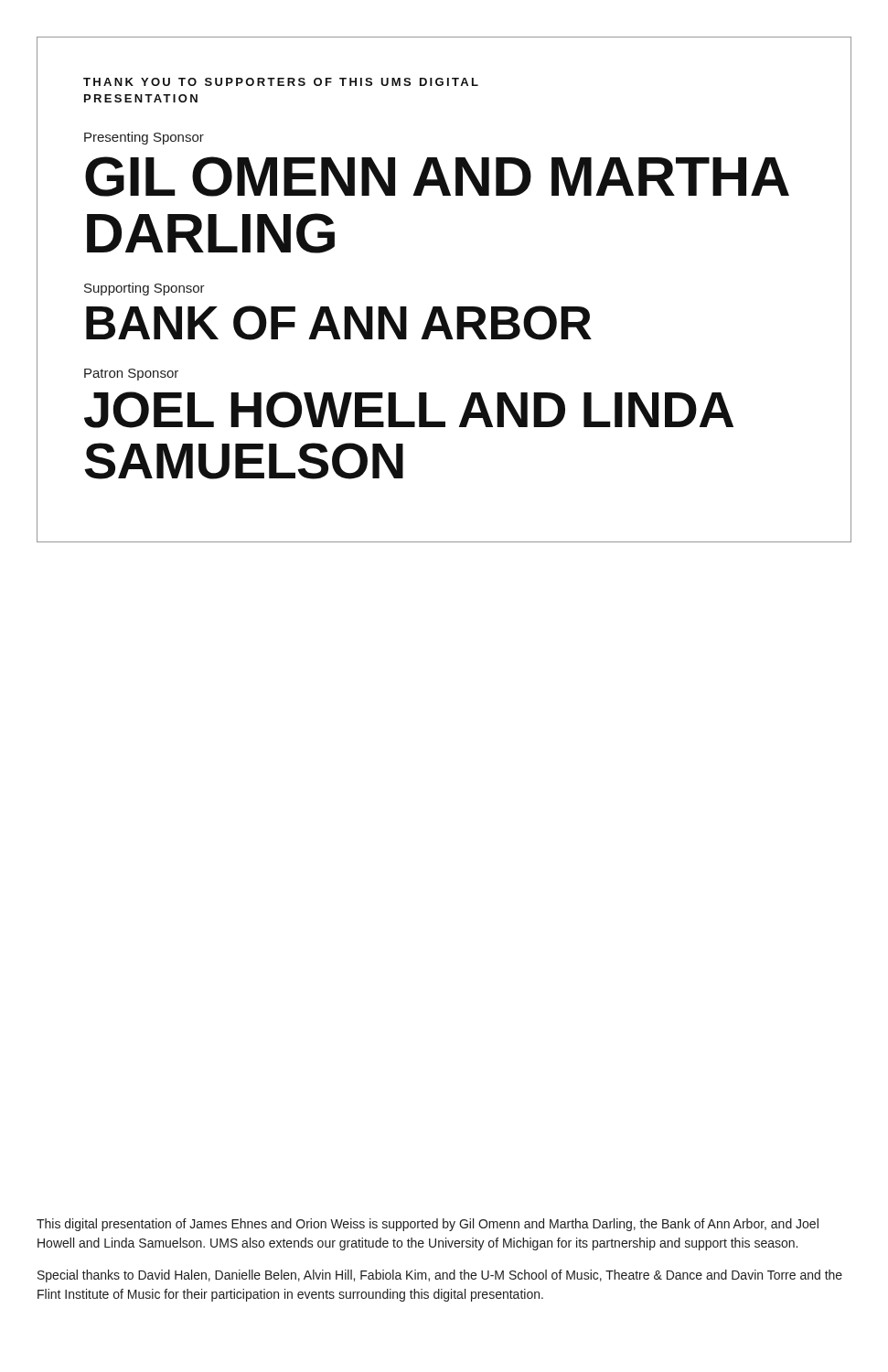Find the title with the text "BANK OF ANN ARBOR"
Screen dimensions: 1372x888
tap(338, 323)
